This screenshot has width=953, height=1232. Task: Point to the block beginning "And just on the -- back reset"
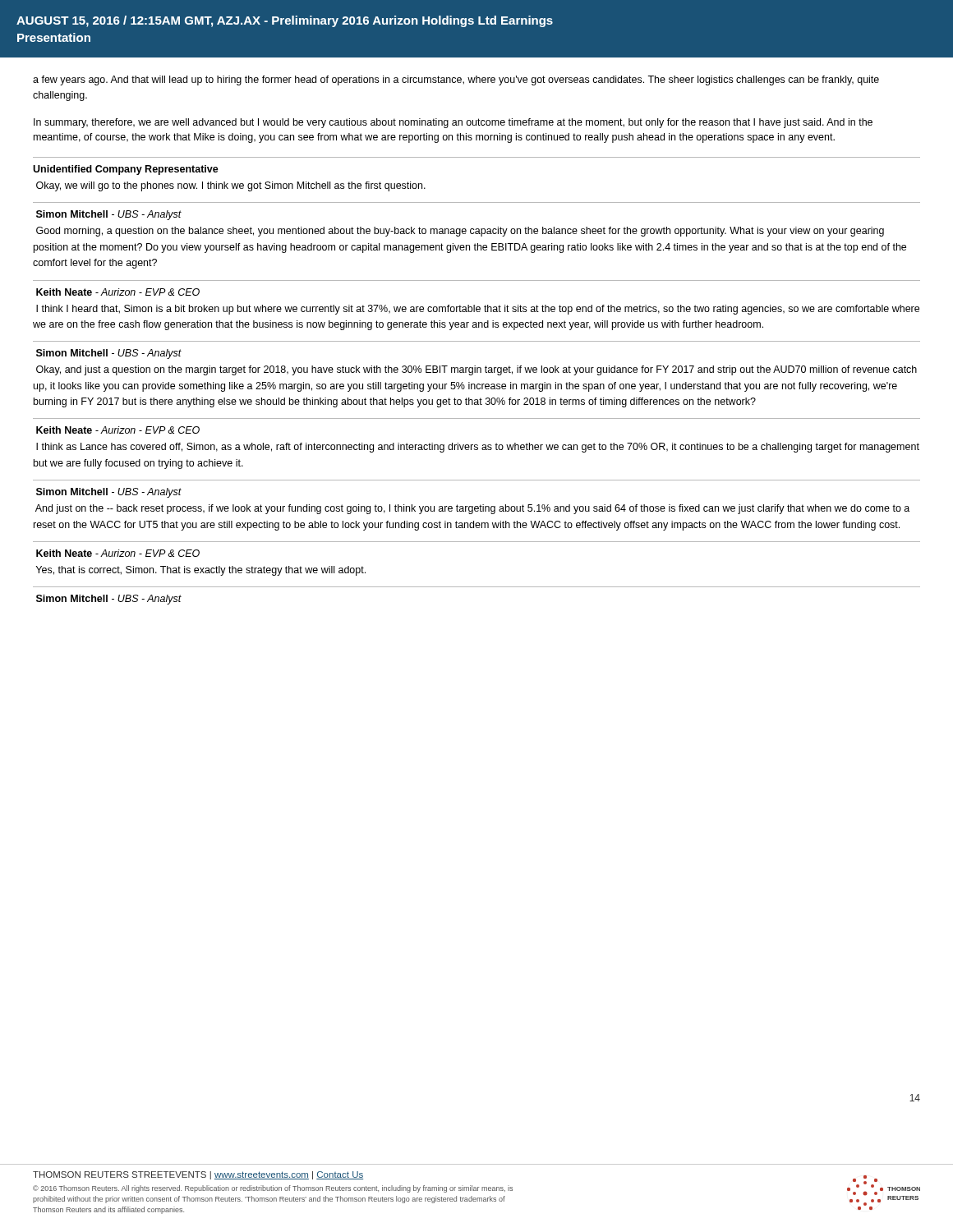coord(471,516)
